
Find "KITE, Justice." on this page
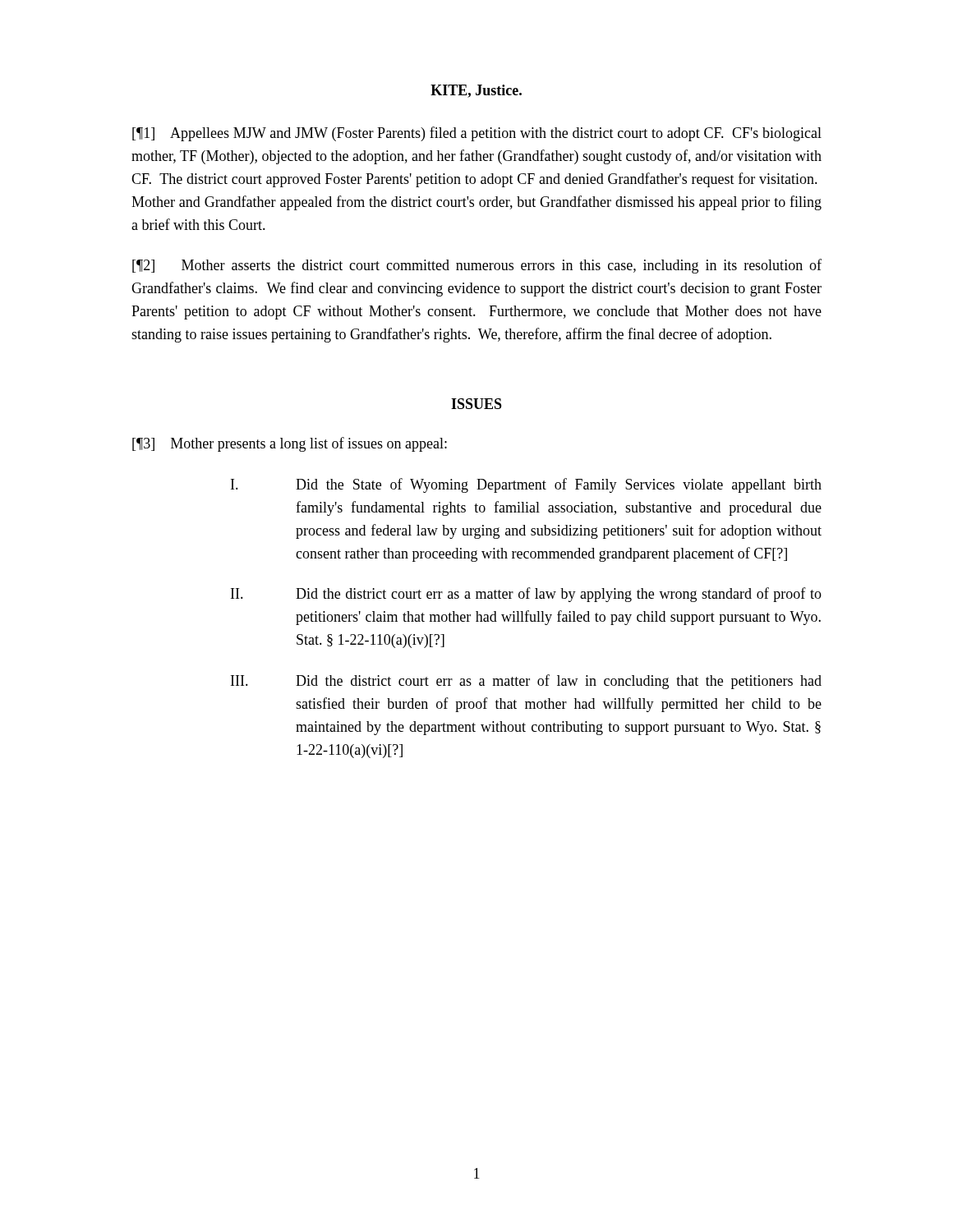[x=476, y=90]
